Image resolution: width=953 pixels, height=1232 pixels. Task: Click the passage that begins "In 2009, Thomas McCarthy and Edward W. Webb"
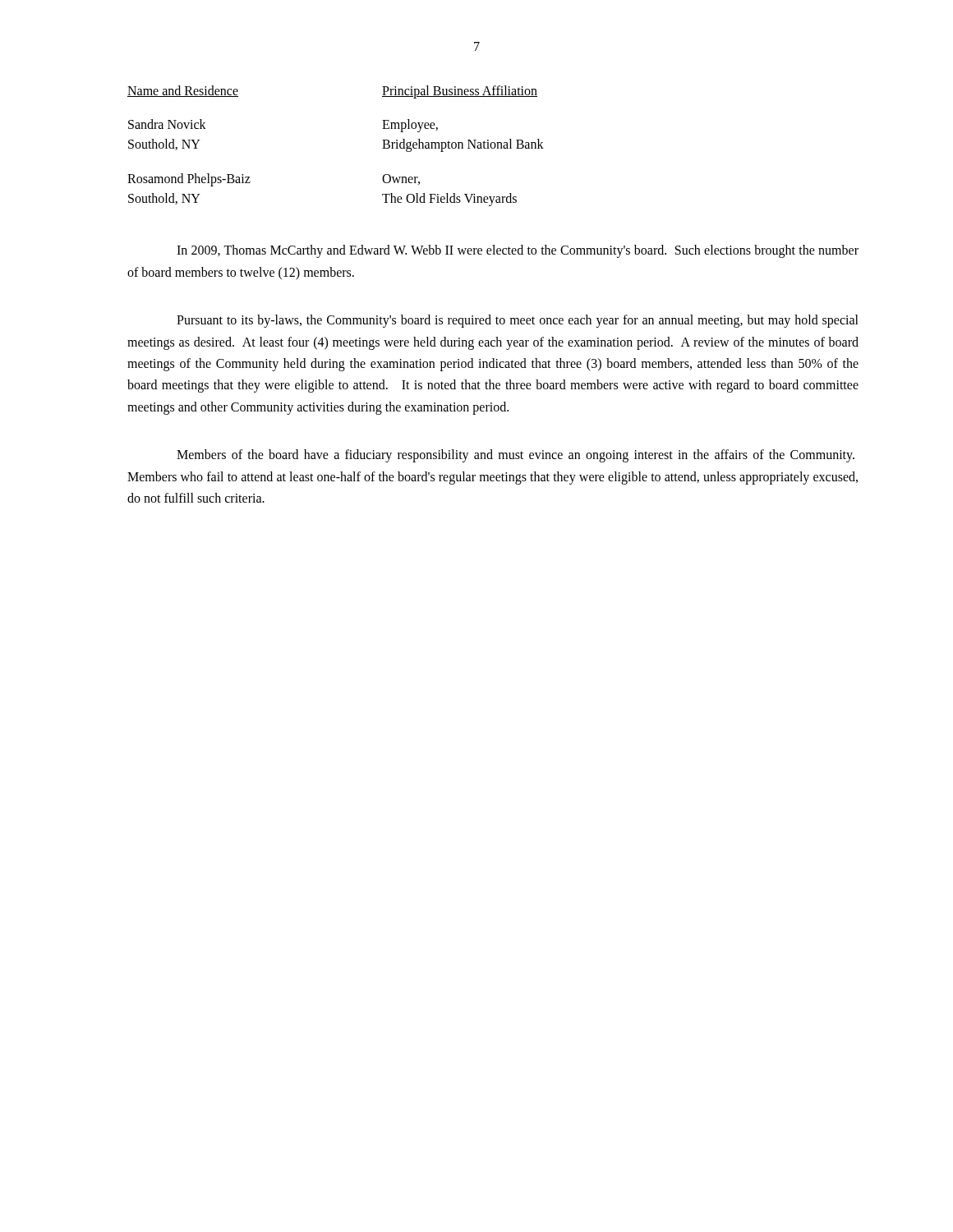click(493, 261)
